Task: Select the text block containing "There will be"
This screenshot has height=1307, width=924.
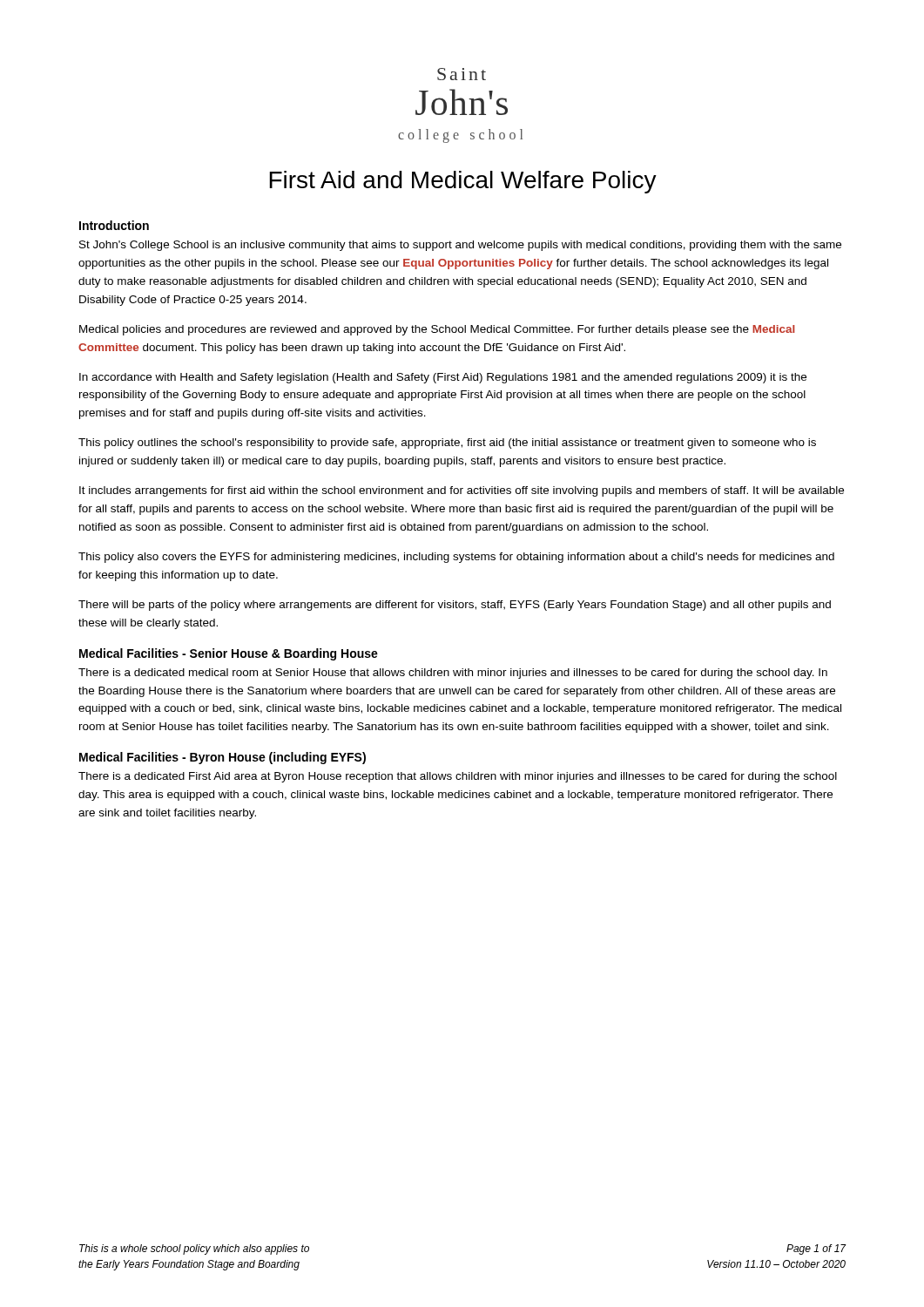Action: [x=455, y=613]
